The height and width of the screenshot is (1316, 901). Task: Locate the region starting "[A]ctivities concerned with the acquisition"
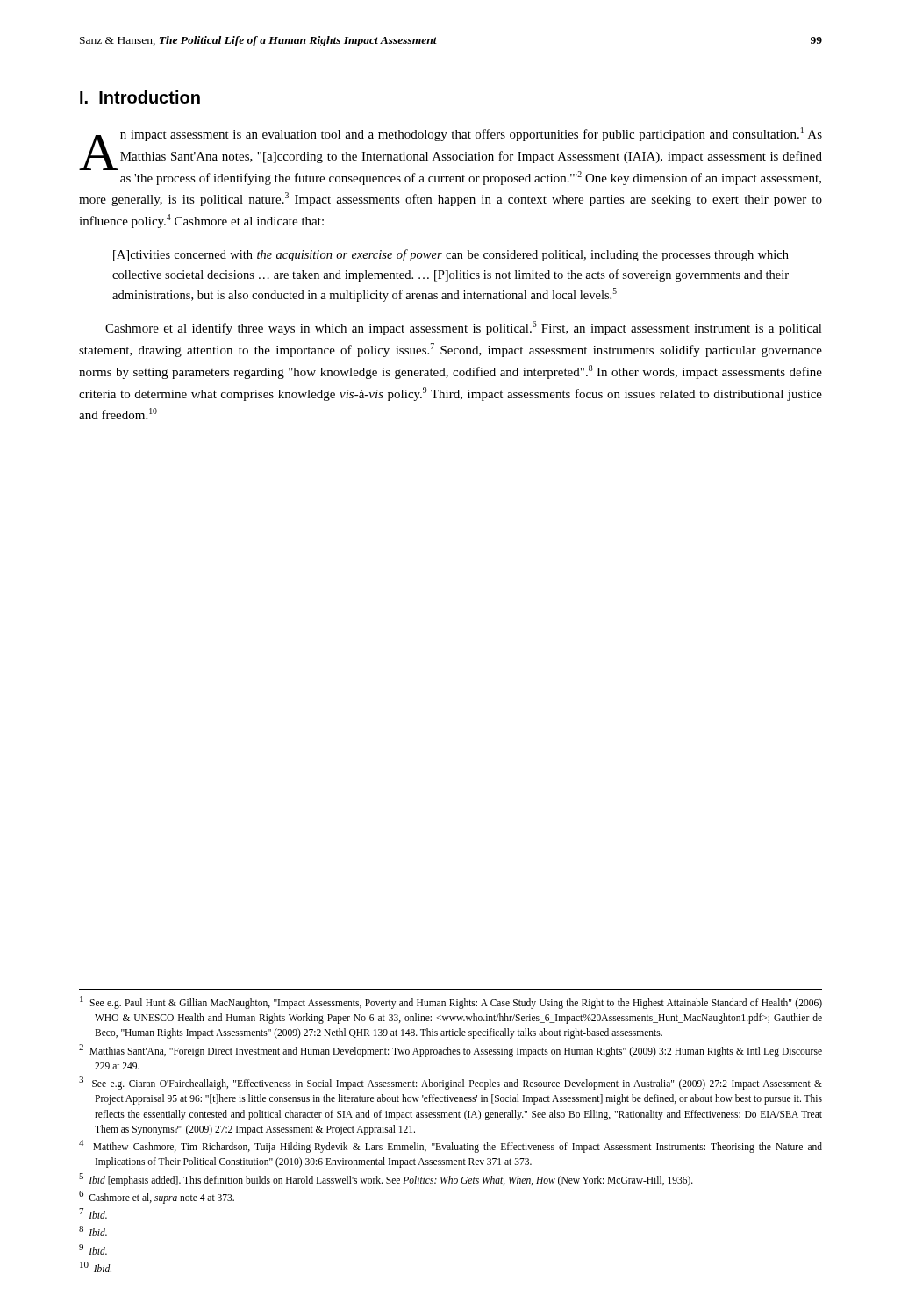450,275
